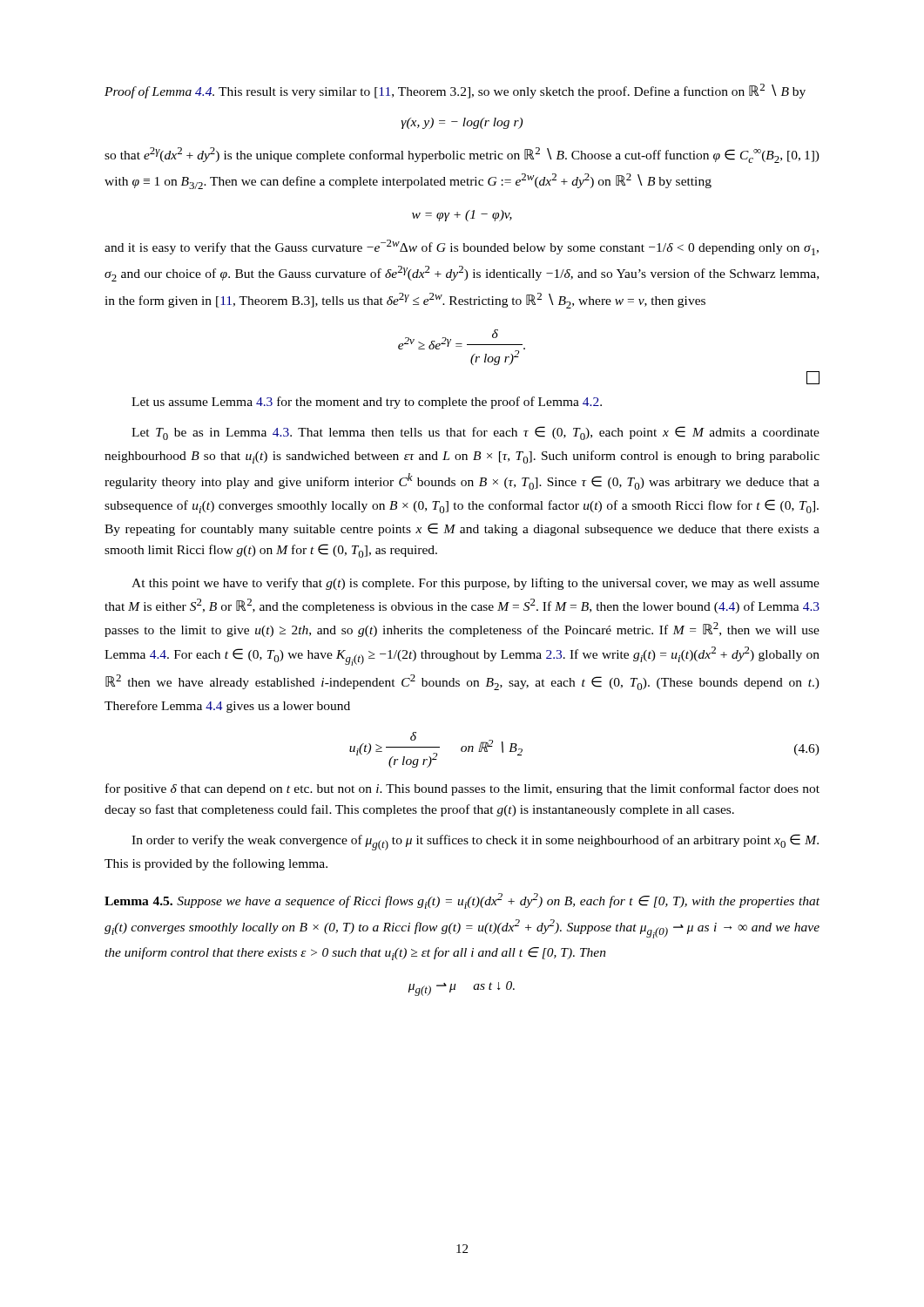Where is the passage that starts "In order to verify"?
The height and width of the screenshot is (1307, 924).
pyautogui.click(x=462, y=851)
